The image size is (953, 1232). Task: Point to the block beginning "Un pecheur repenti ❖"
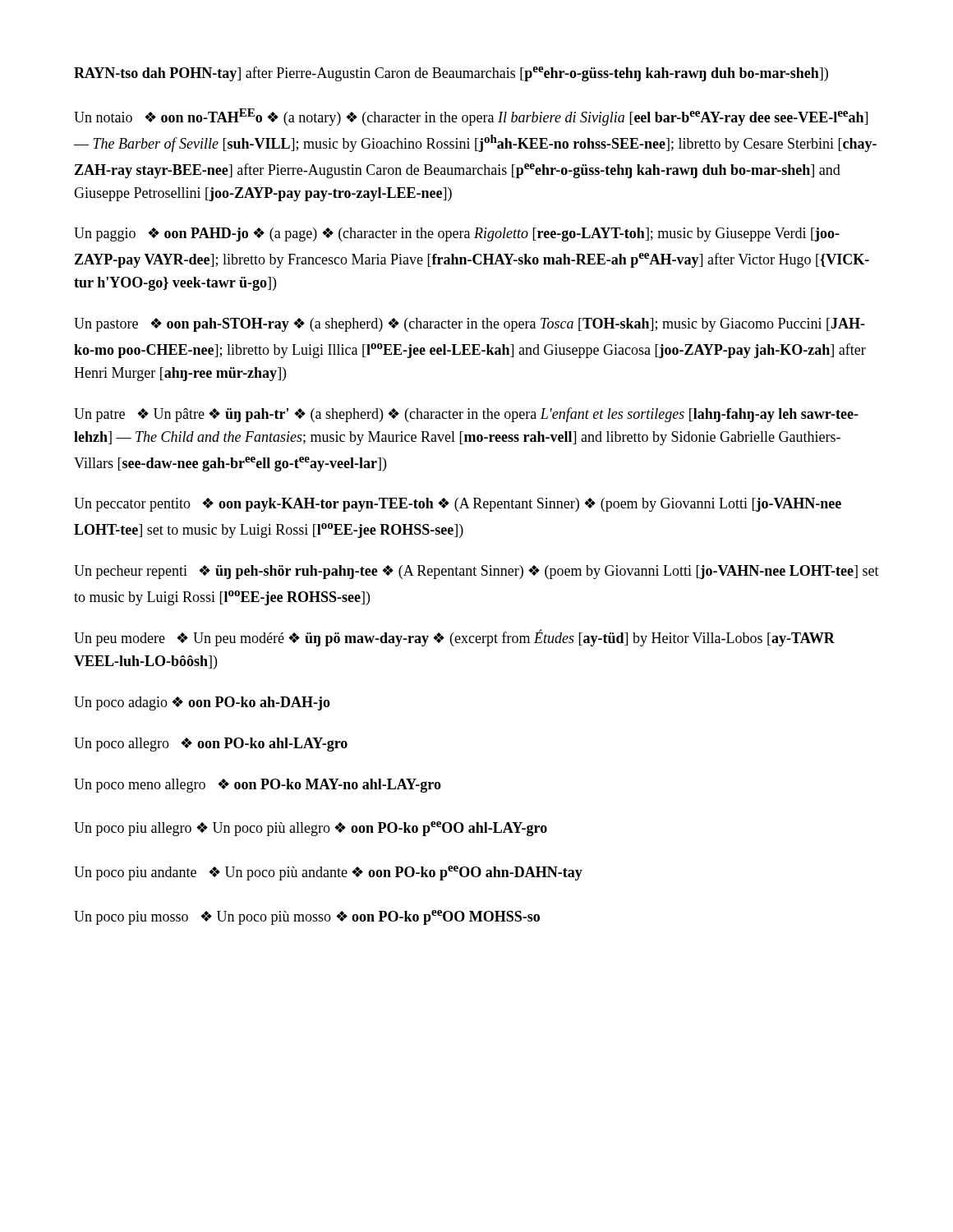(x=476, y=584)
